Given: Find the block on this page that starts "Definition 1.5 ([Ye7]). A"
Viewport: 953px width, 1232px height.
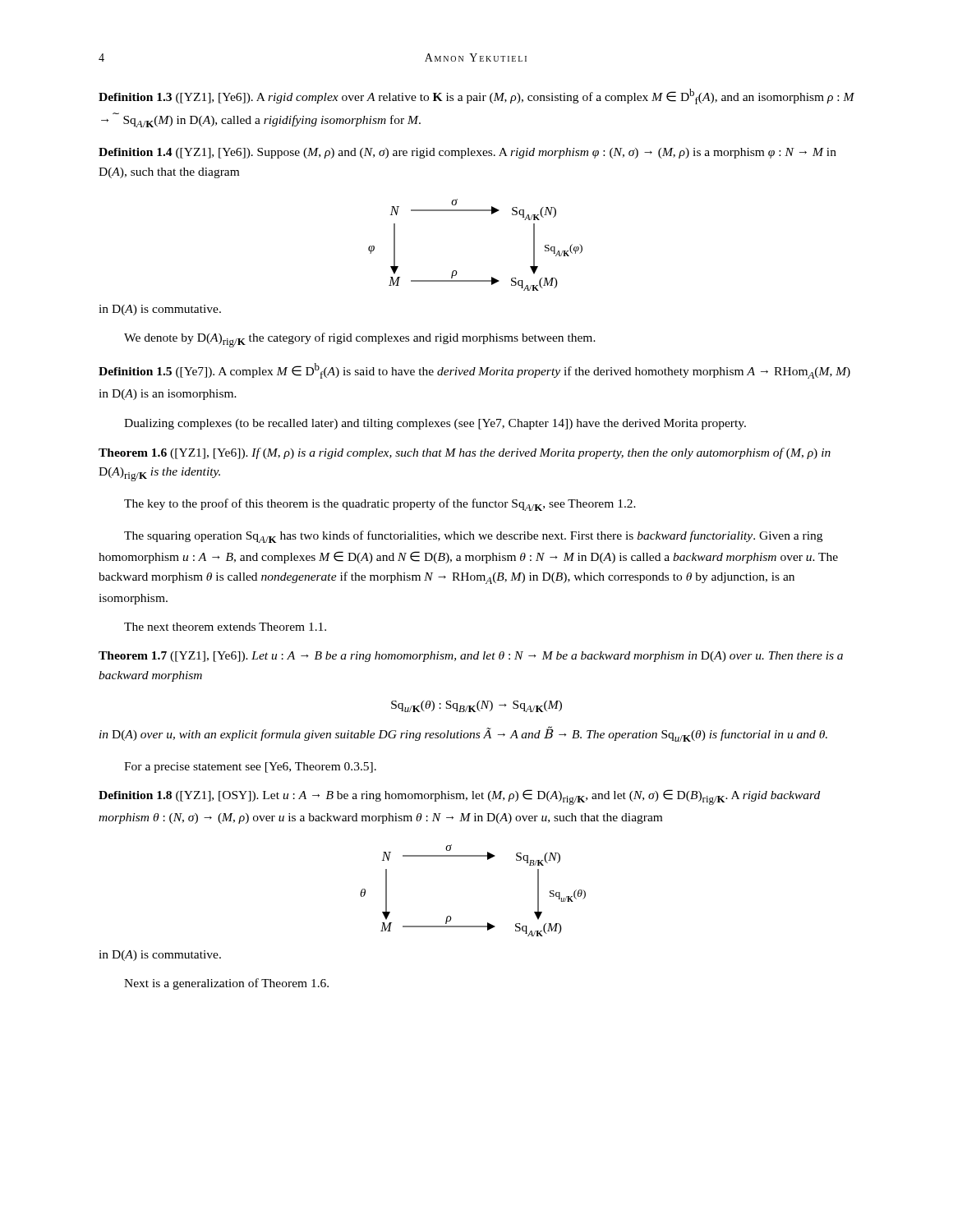Looking at the screenshot, I should click(475, 381).
